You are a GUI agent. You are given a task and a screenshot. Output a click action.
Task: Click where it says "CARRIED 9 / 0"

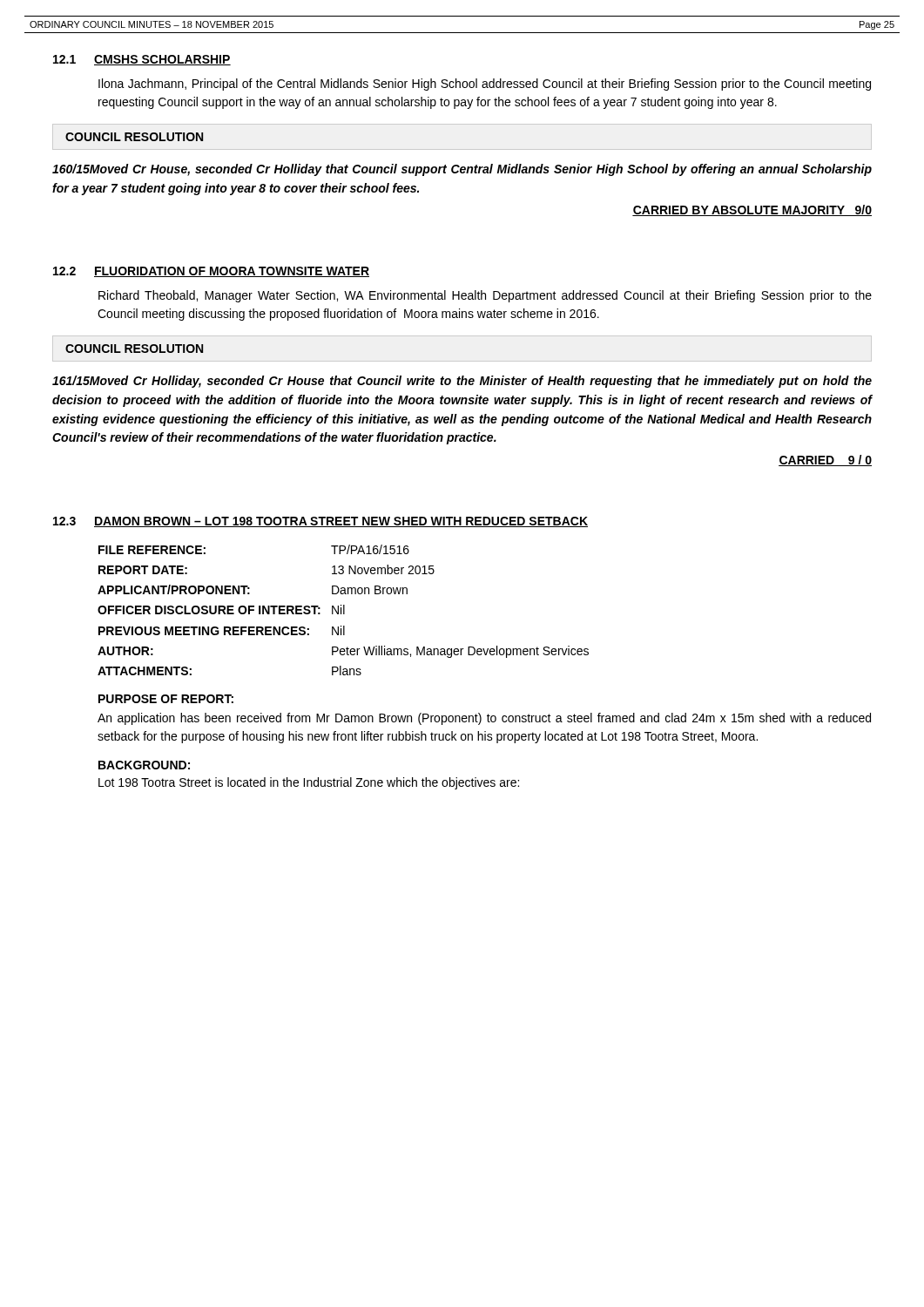tap(825, 460)
